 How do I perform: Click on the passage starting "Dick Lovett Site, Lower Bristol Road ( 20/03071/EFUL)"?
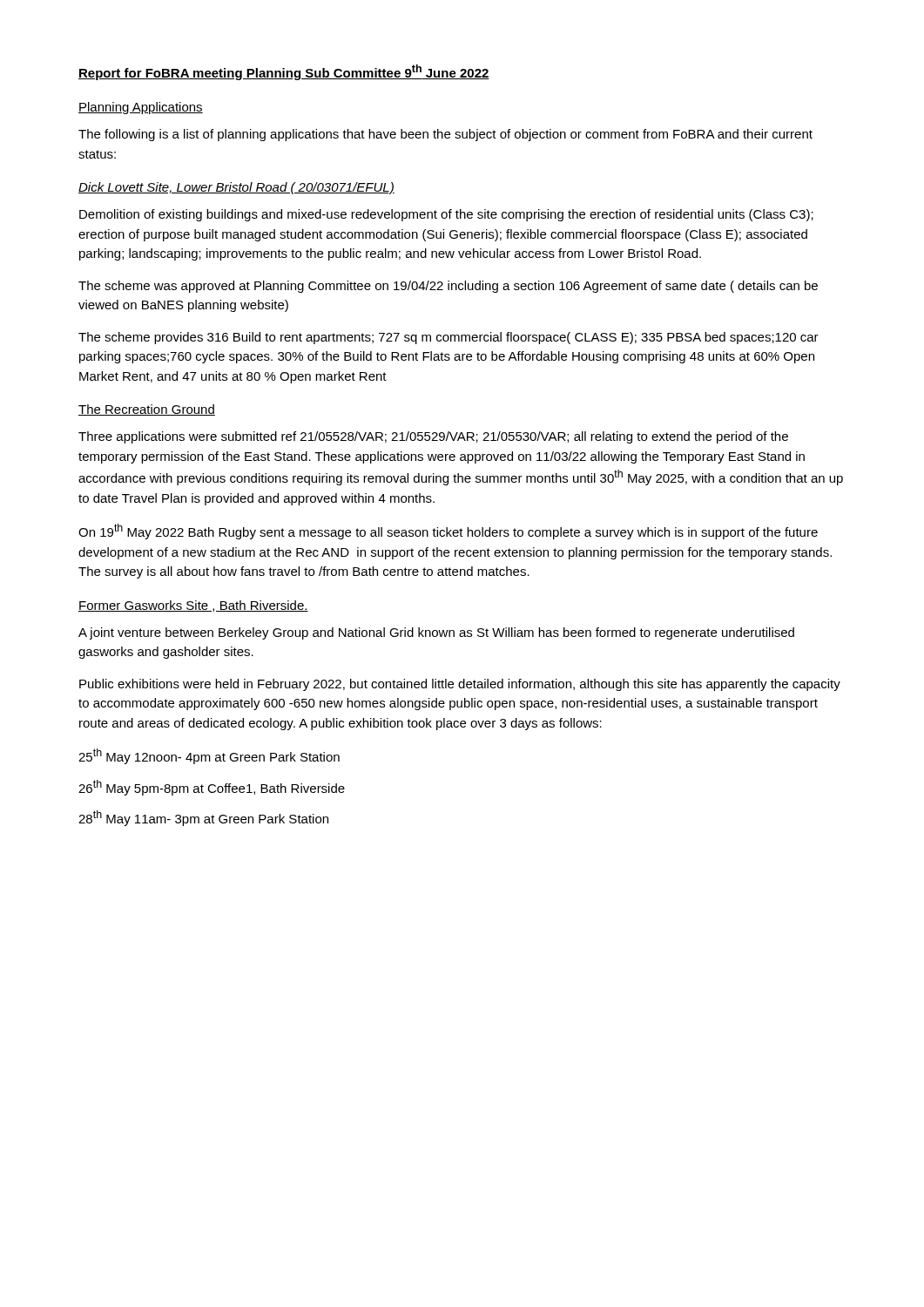pyautogui.click(x=236, y=187)
